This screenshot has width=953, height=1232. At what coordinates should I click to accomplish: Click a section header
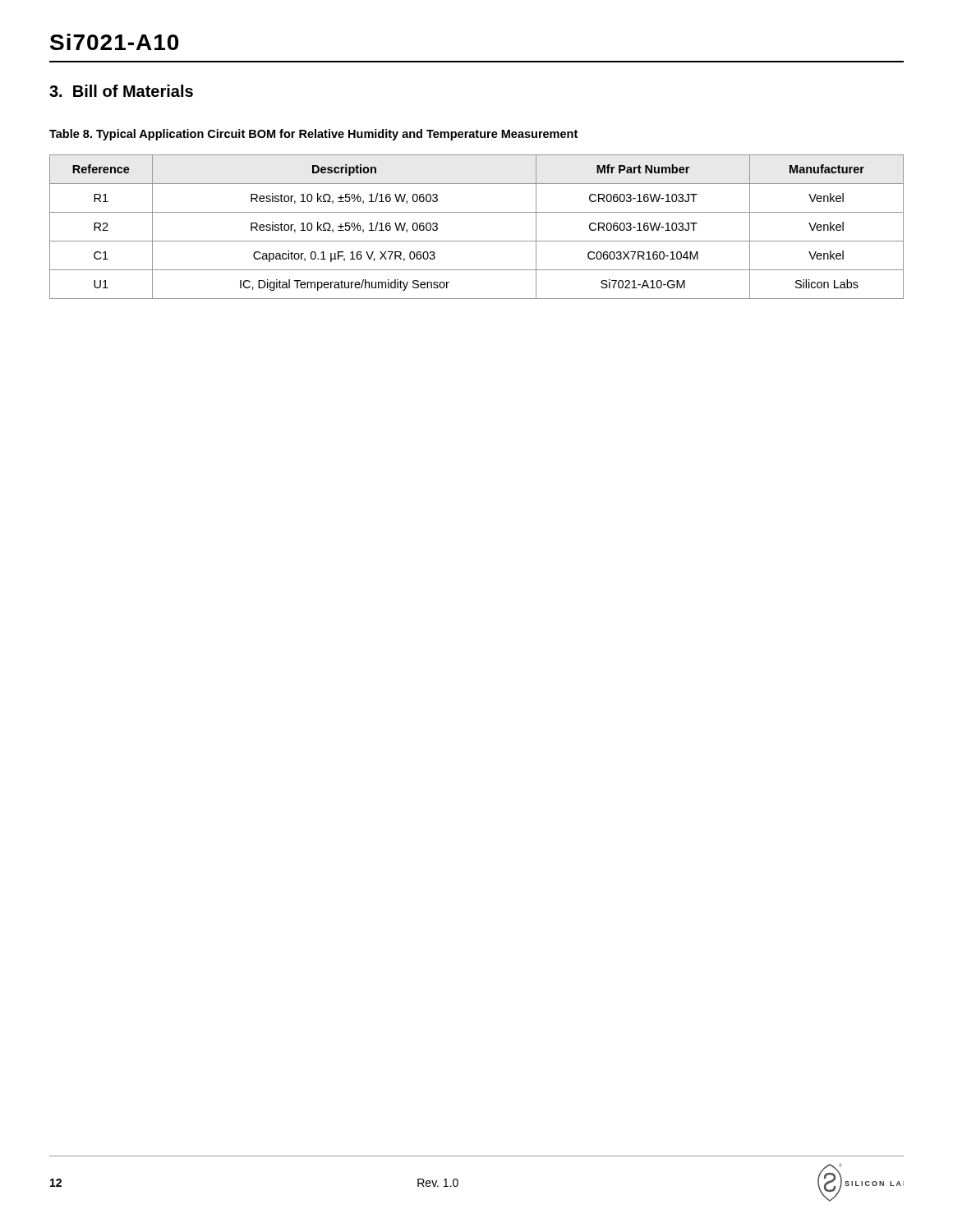(476, 92)
